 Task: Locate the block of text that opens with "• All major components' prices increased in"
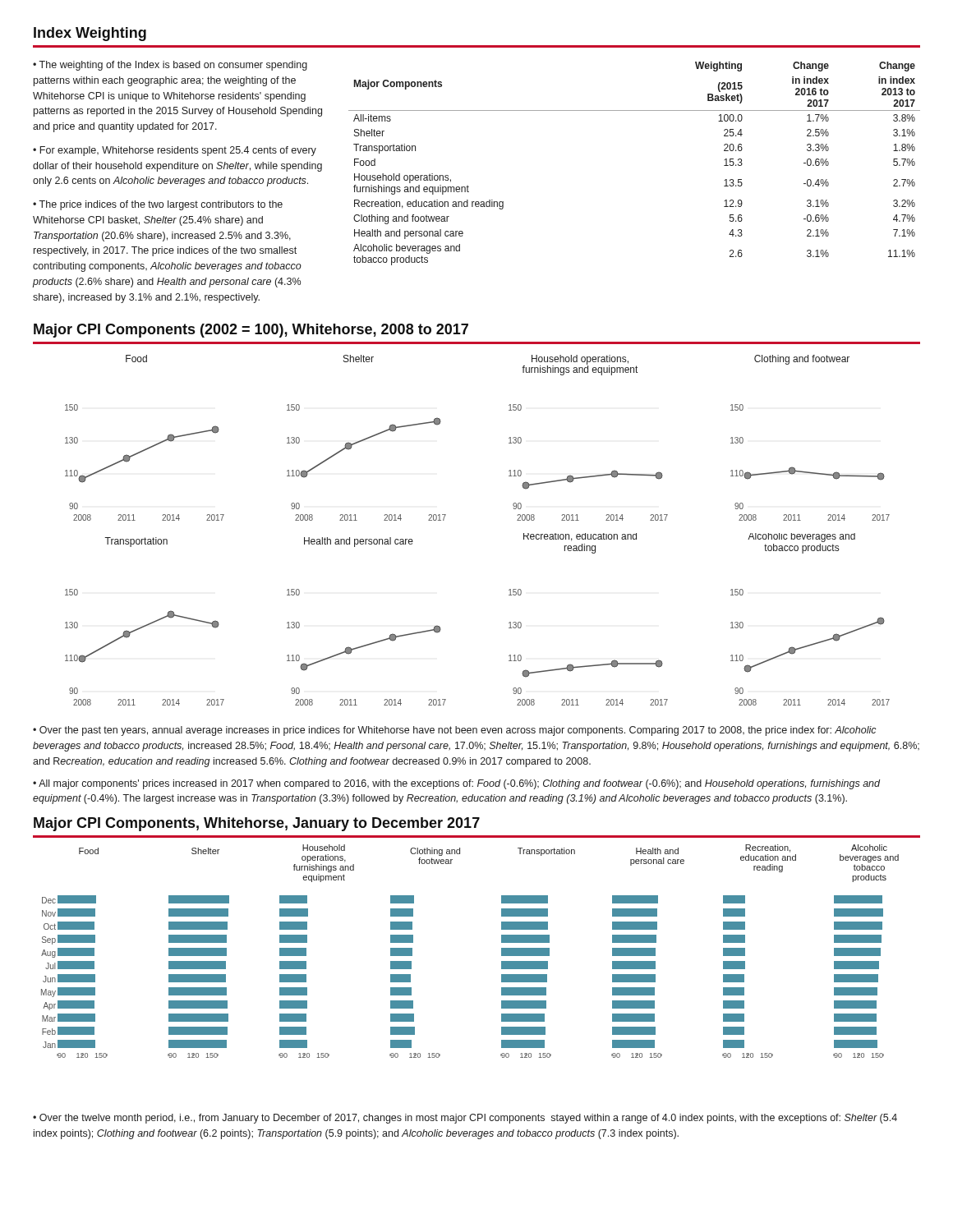[456, 791]
